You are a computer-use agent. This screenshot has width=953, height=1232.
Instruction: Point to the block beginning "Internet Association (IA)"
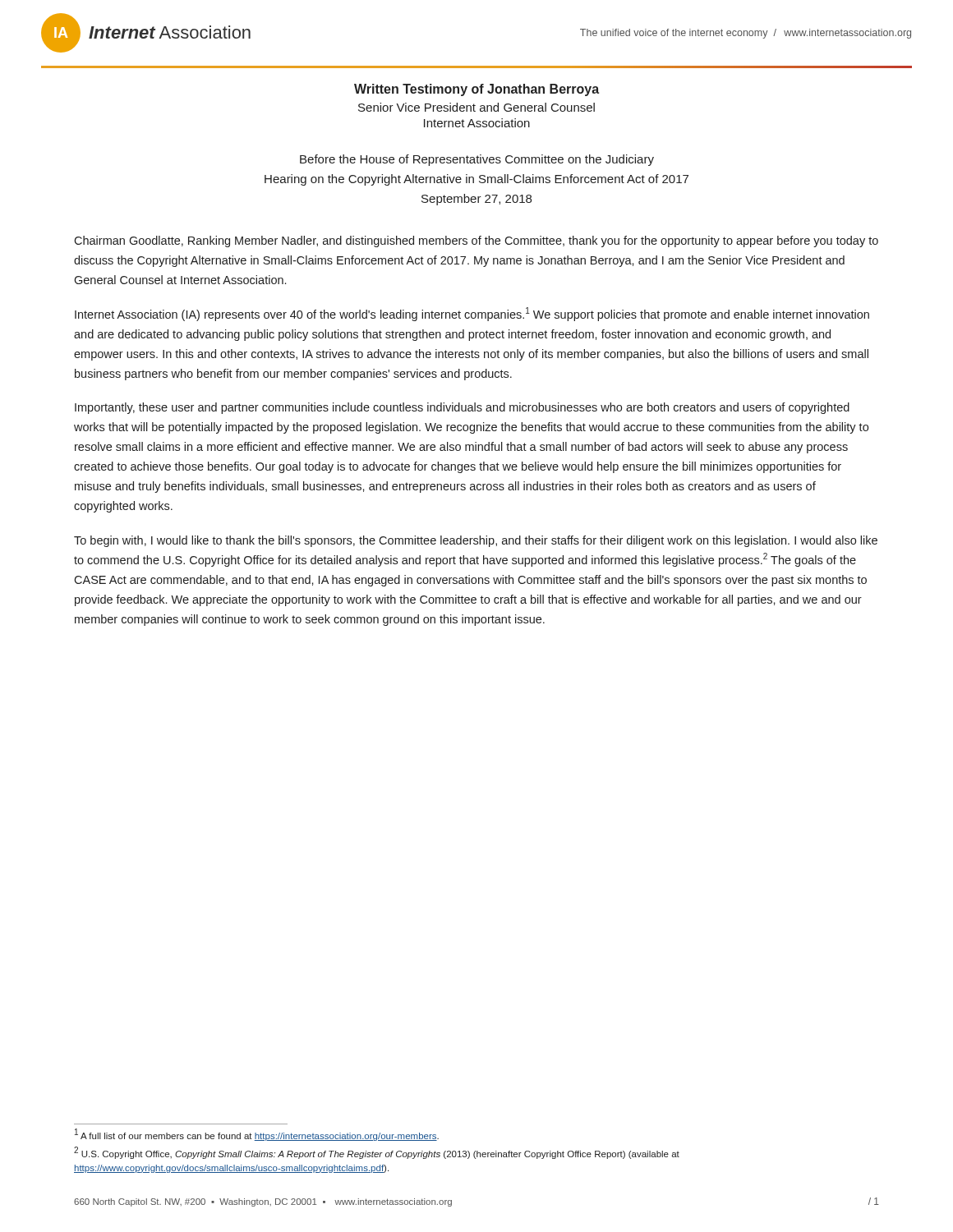tap(472, 343)
